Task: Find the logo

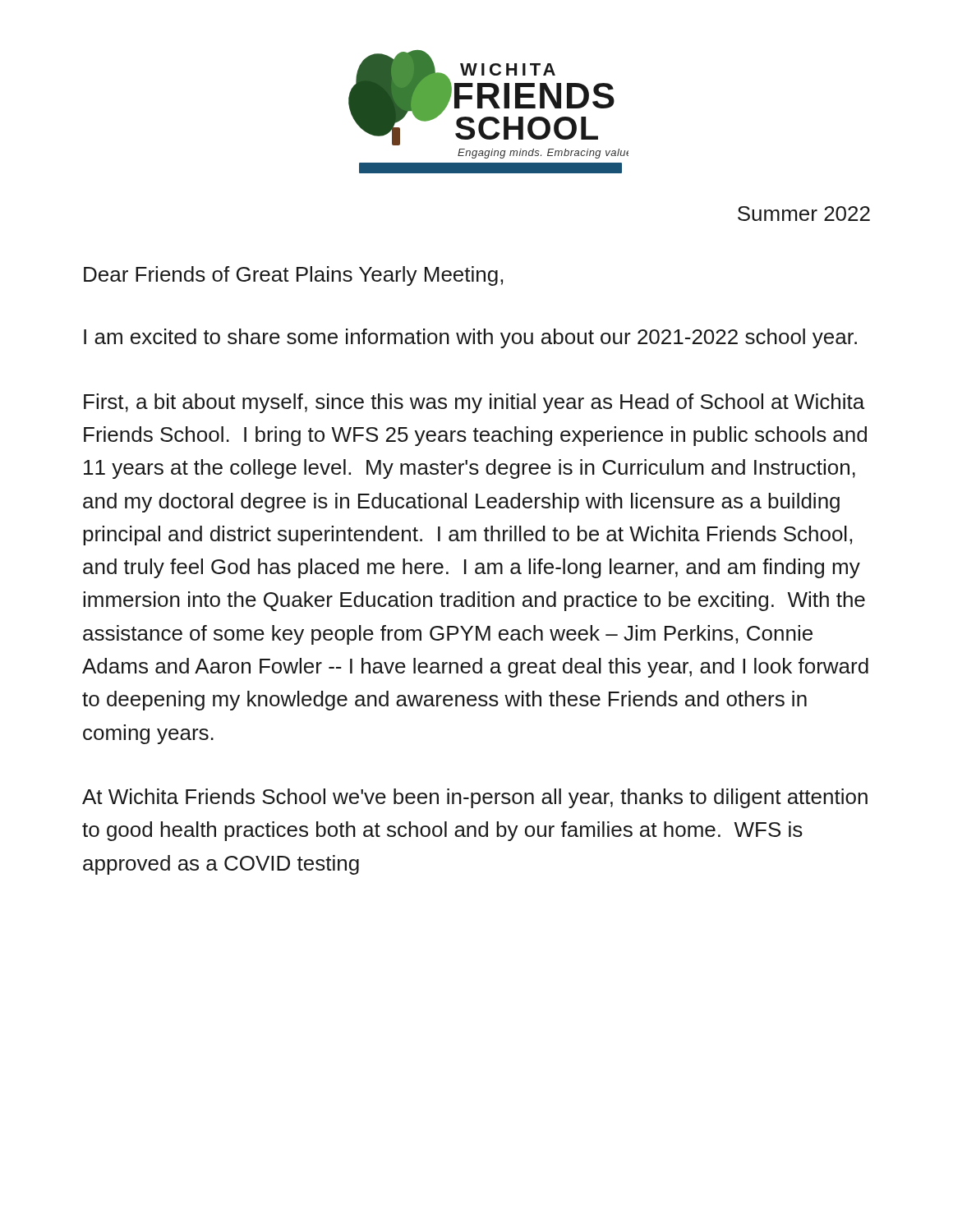Action: click(476, 113)
